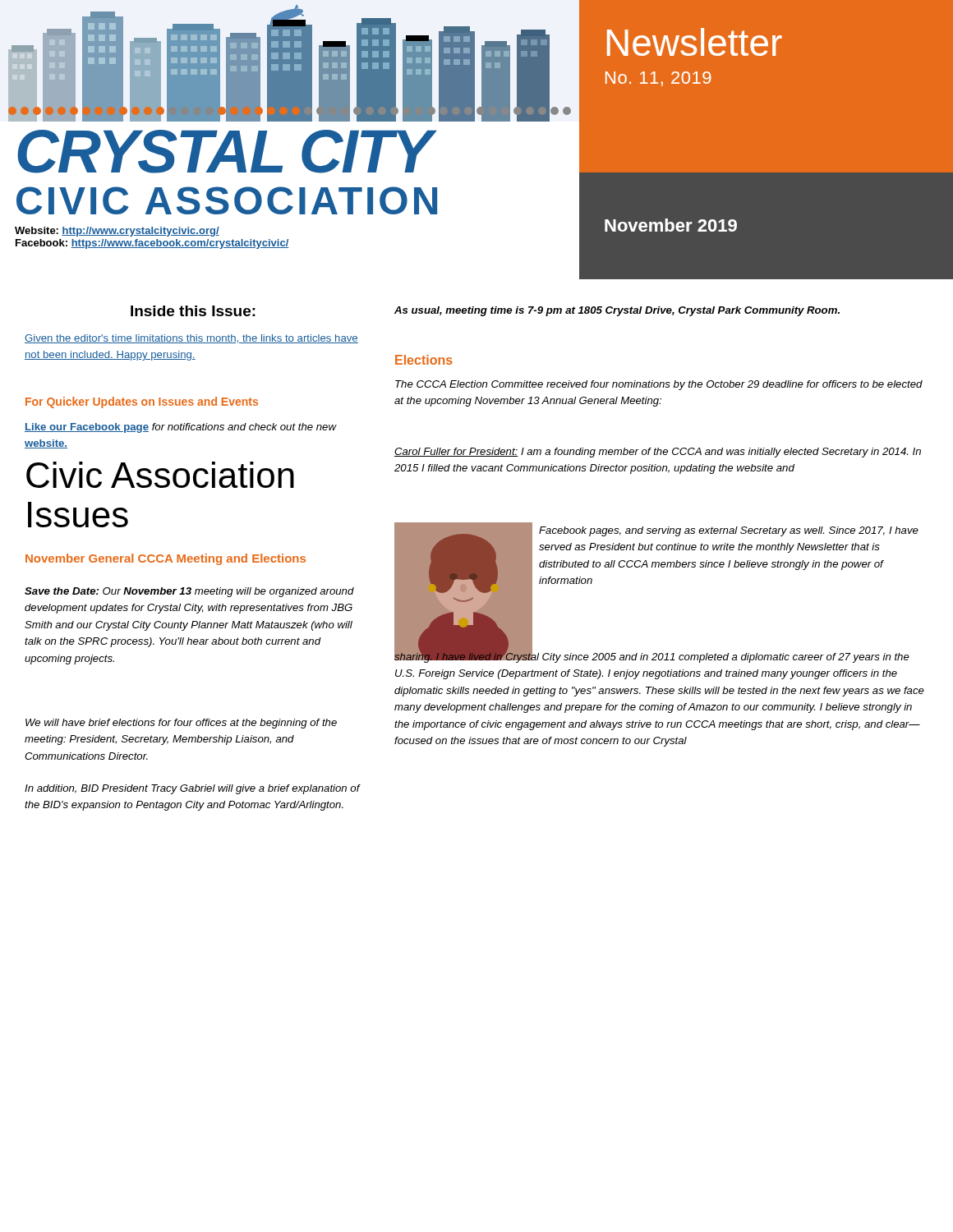Screen dimensions: 1232x953
Task: Point to the text block starting "Like our Facebook"
Action: click(x=180, y=435)
